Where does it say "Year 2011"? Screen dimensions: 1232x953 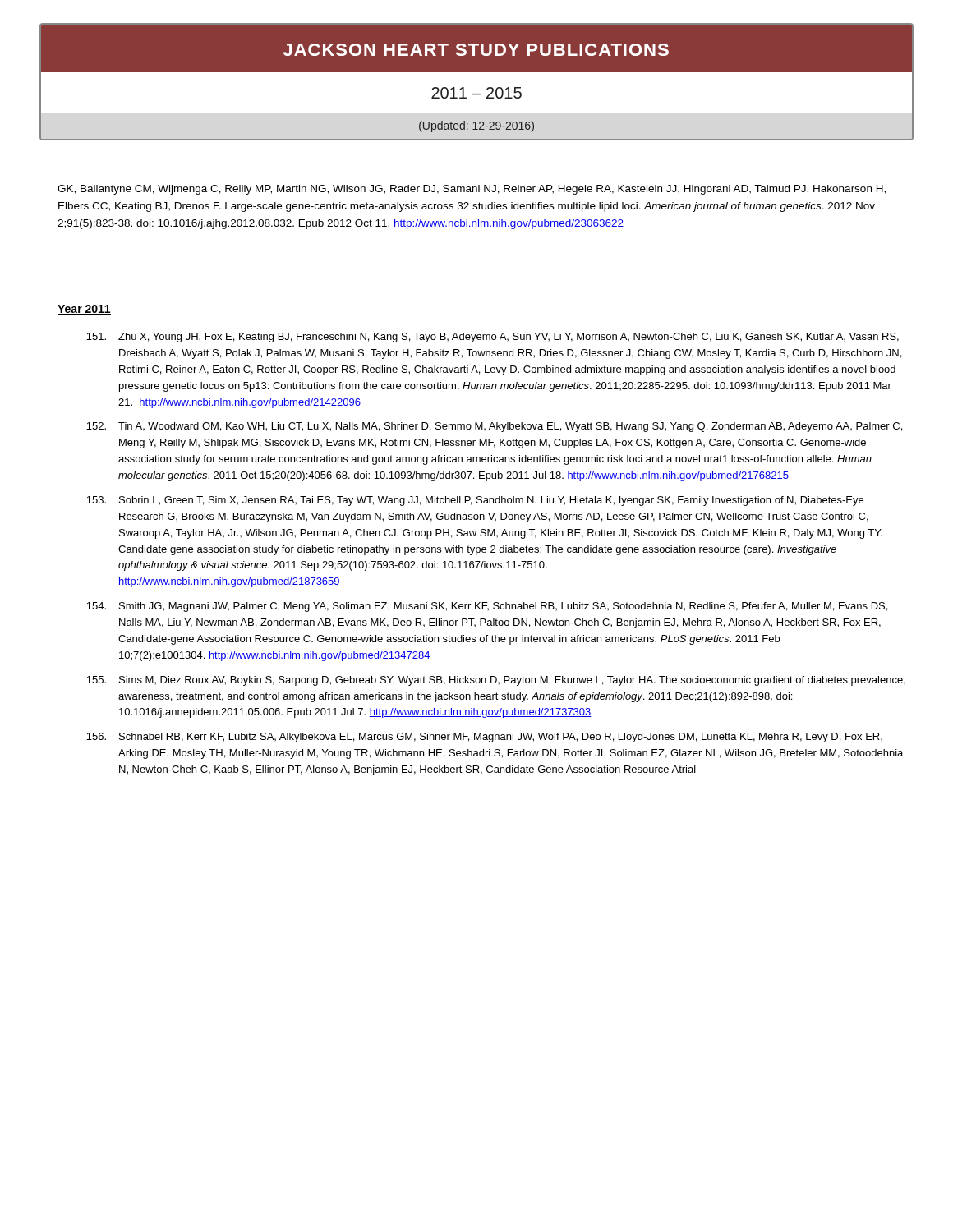click(84, 309)
